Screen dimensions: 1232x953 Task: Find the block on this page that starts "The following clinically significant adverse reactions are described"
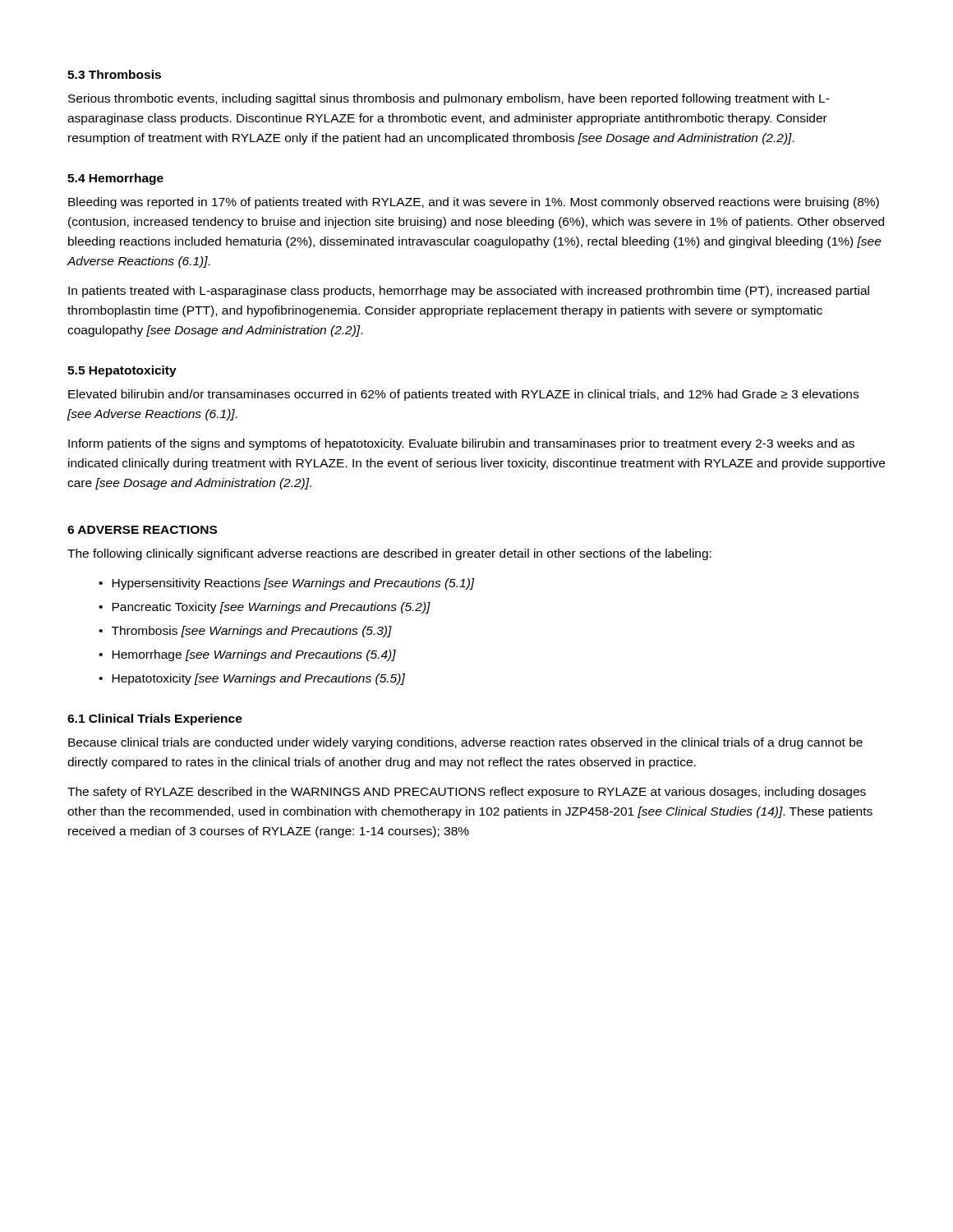pos(390,553)
